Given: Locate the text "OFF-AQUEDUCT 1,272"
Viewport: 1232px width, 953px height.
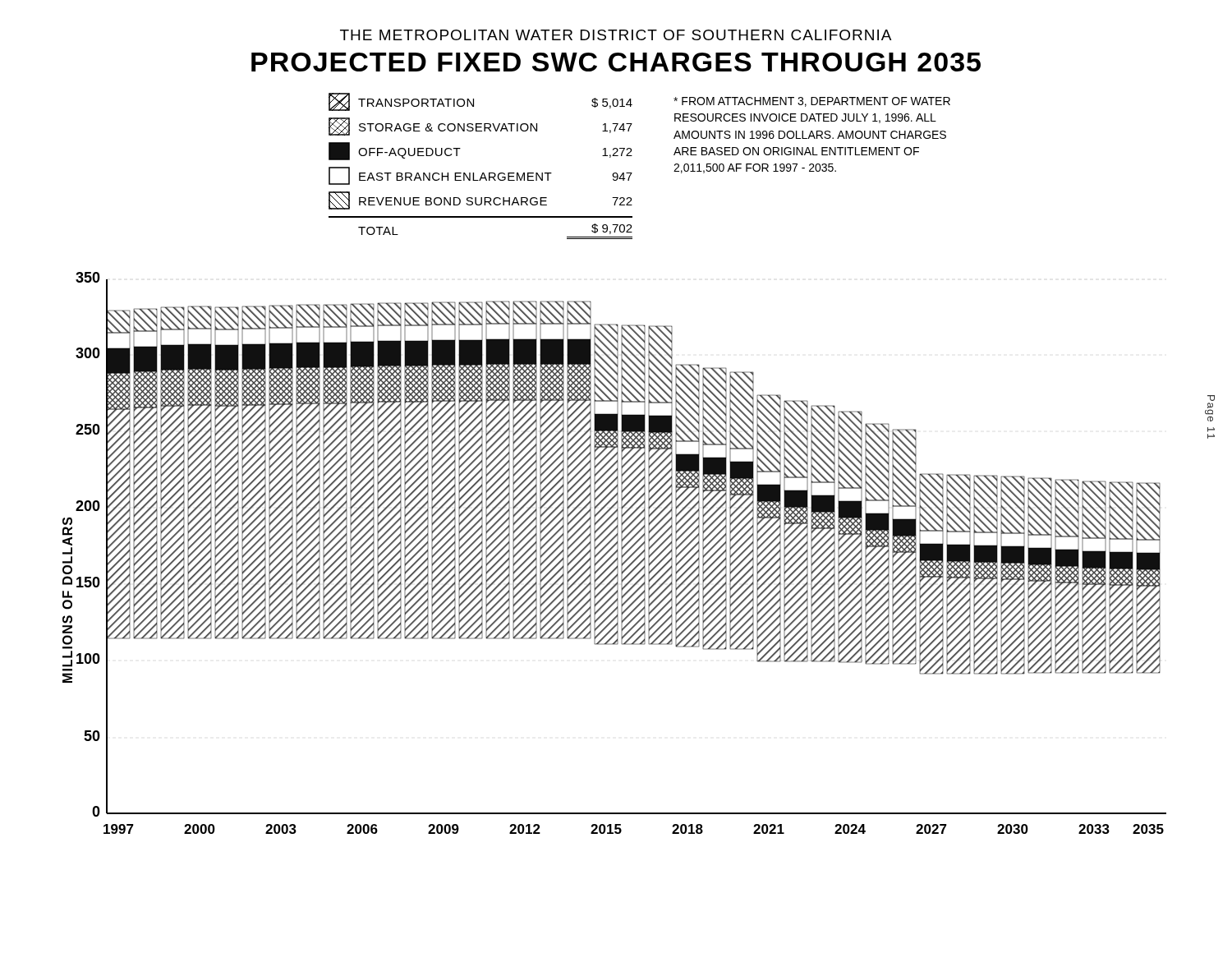Looking at the screenshot, I should (392, 150).
